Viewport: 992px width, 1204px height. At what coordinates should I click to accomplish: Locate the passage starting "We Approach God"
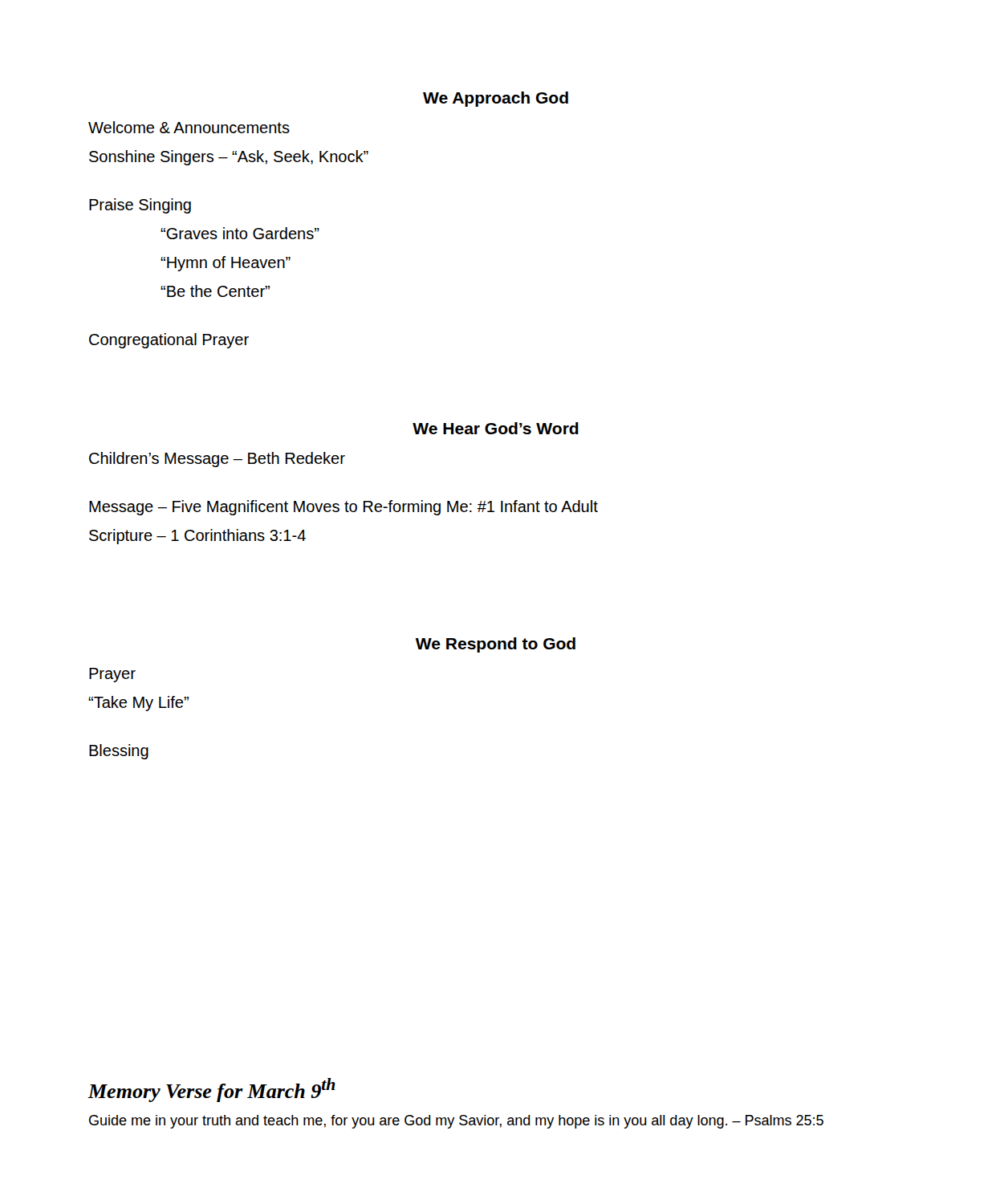coord(496,98)
